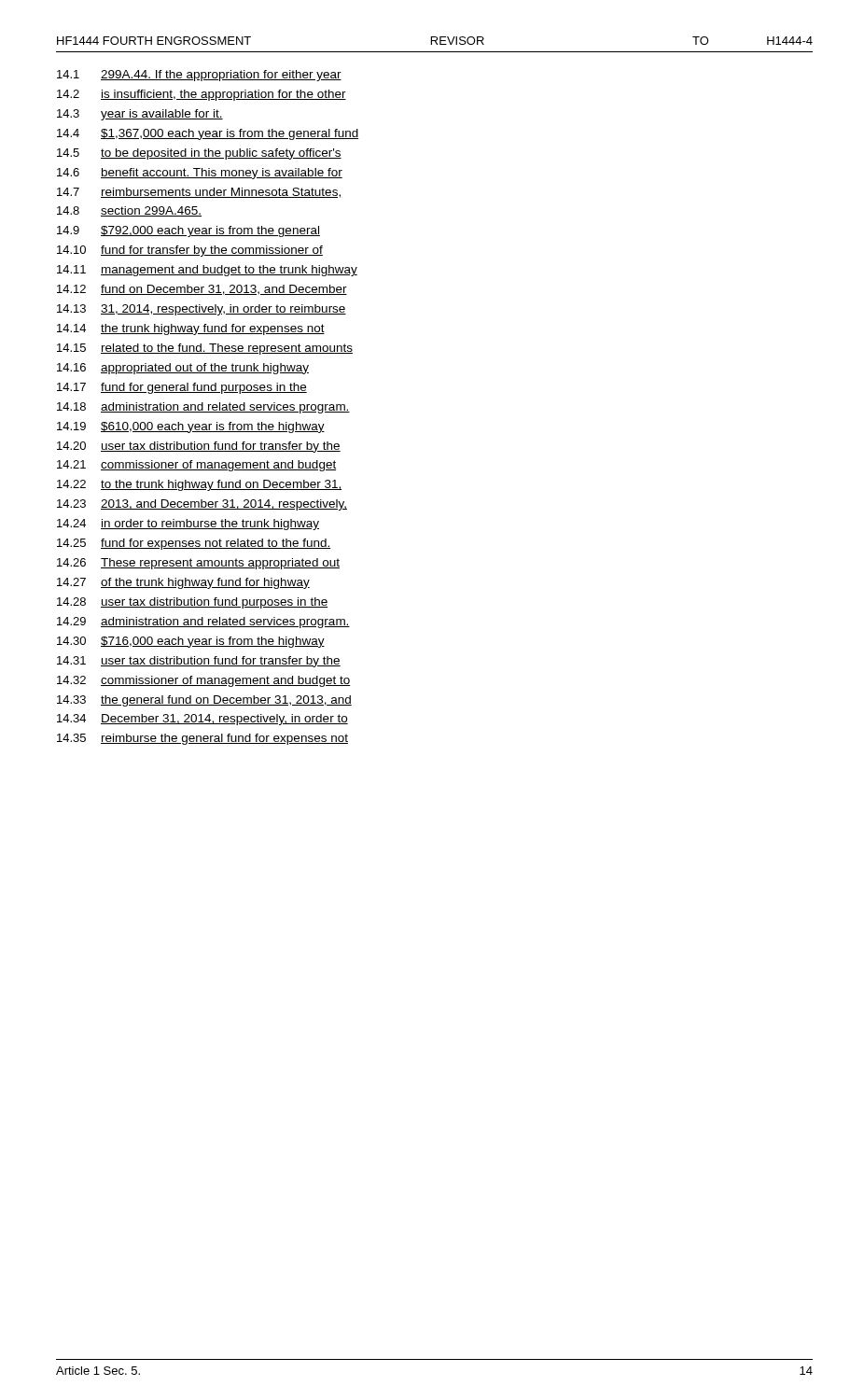Select the passage starting "14.3 year is"
850x1400 pixels.
(140, 115)
